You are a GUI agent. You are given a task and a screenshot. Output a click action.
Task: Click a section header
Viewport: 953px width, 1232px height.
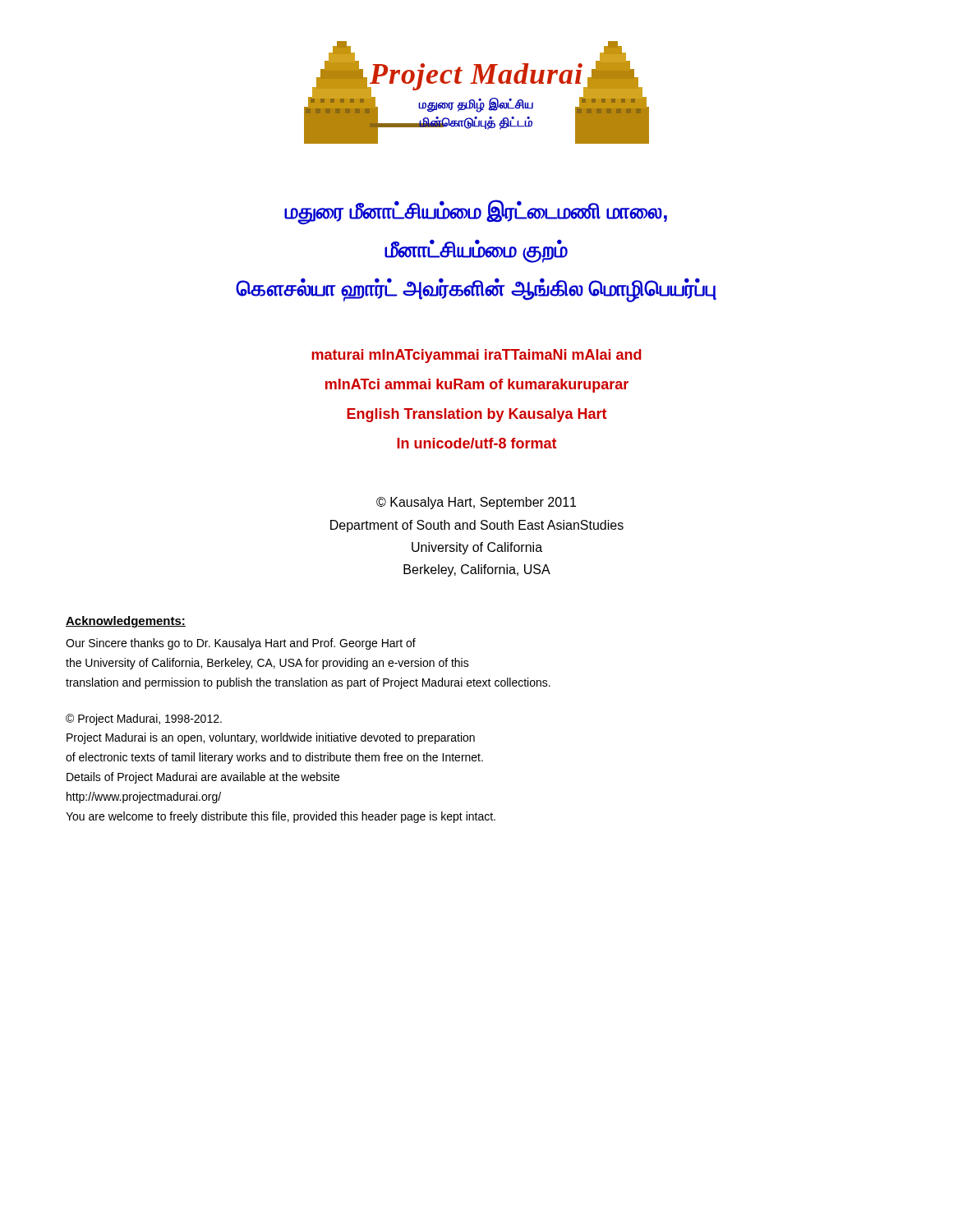[126, 621]
